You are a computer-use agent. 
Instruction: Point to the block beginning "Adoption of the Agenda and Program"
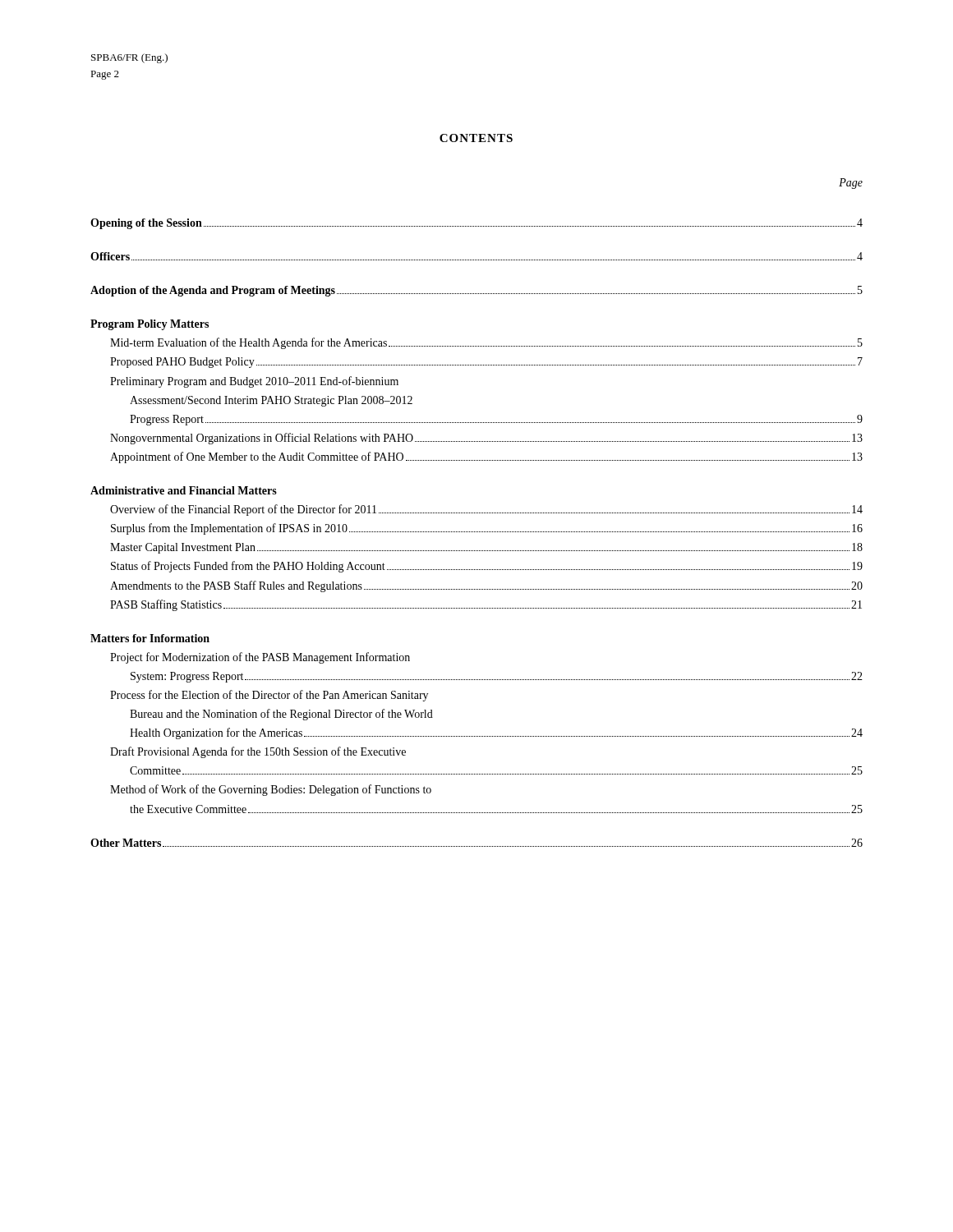coord(476,291)
